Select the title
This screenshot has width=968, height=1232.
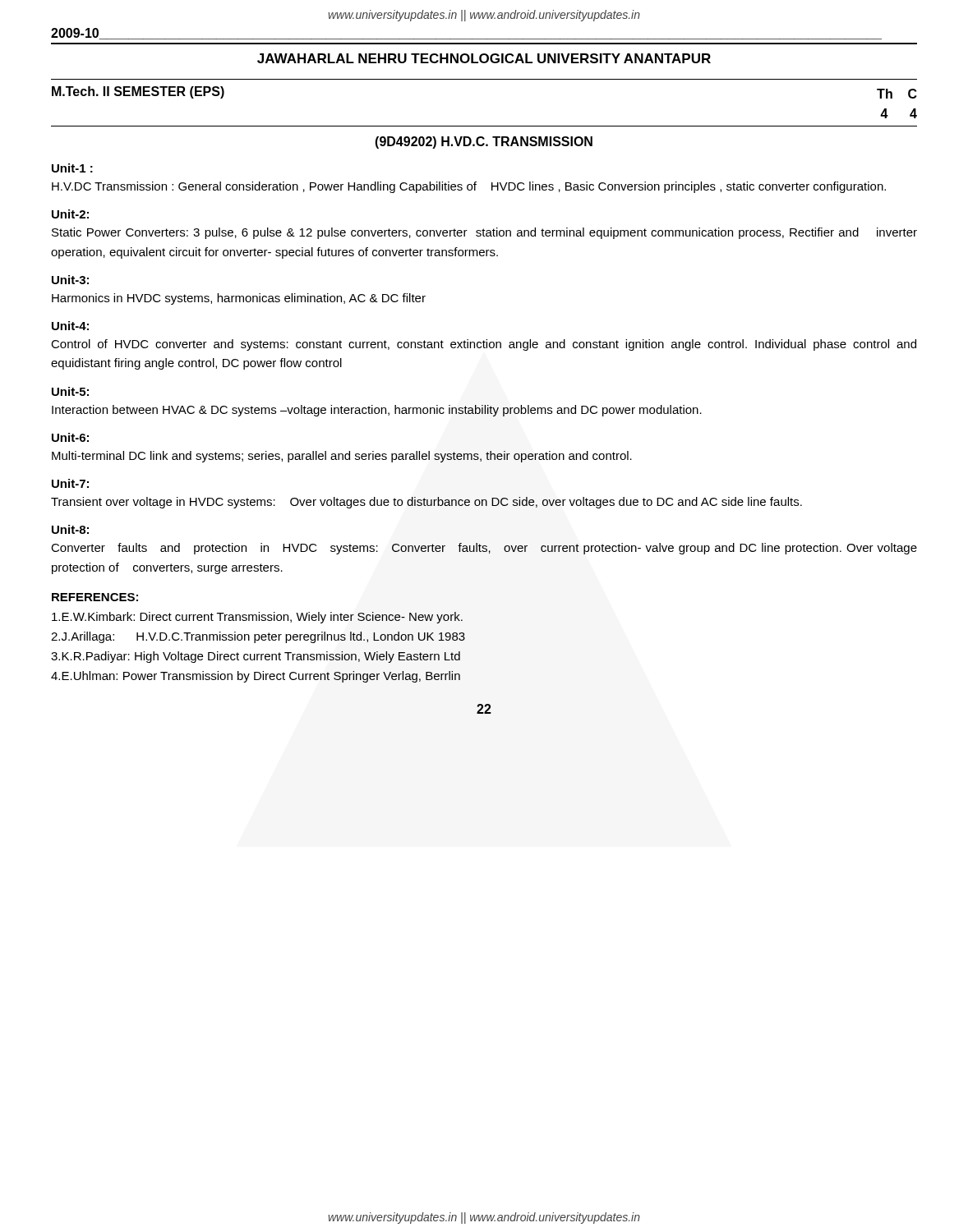[466, 33]
